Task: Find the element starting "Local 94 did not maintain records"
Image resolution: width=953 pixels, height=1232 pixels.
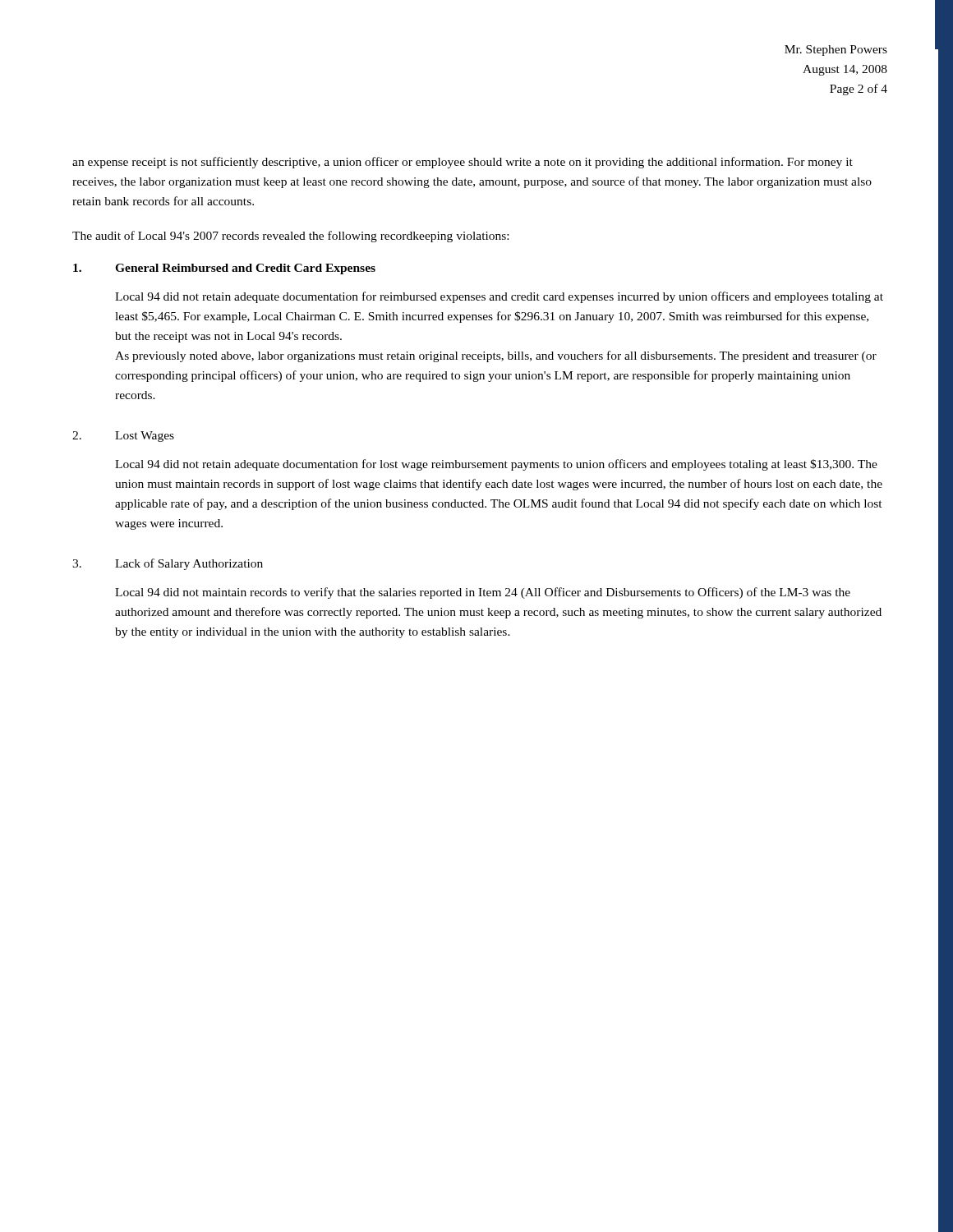Action: pos(501,612)
